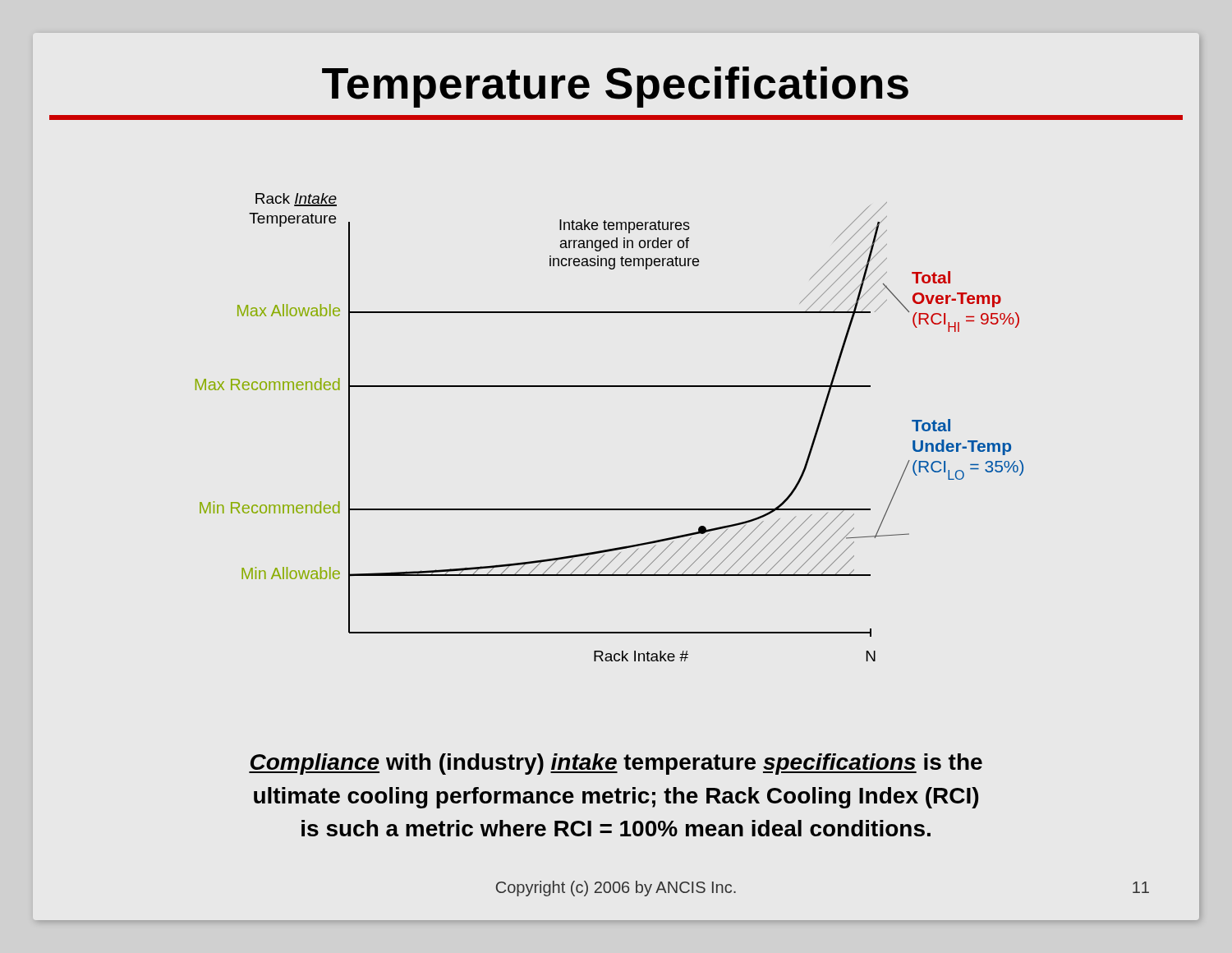Click on the element starting "Compliance with (industry) intake temperature"
1232x953 pixels.
coord(616,796)
